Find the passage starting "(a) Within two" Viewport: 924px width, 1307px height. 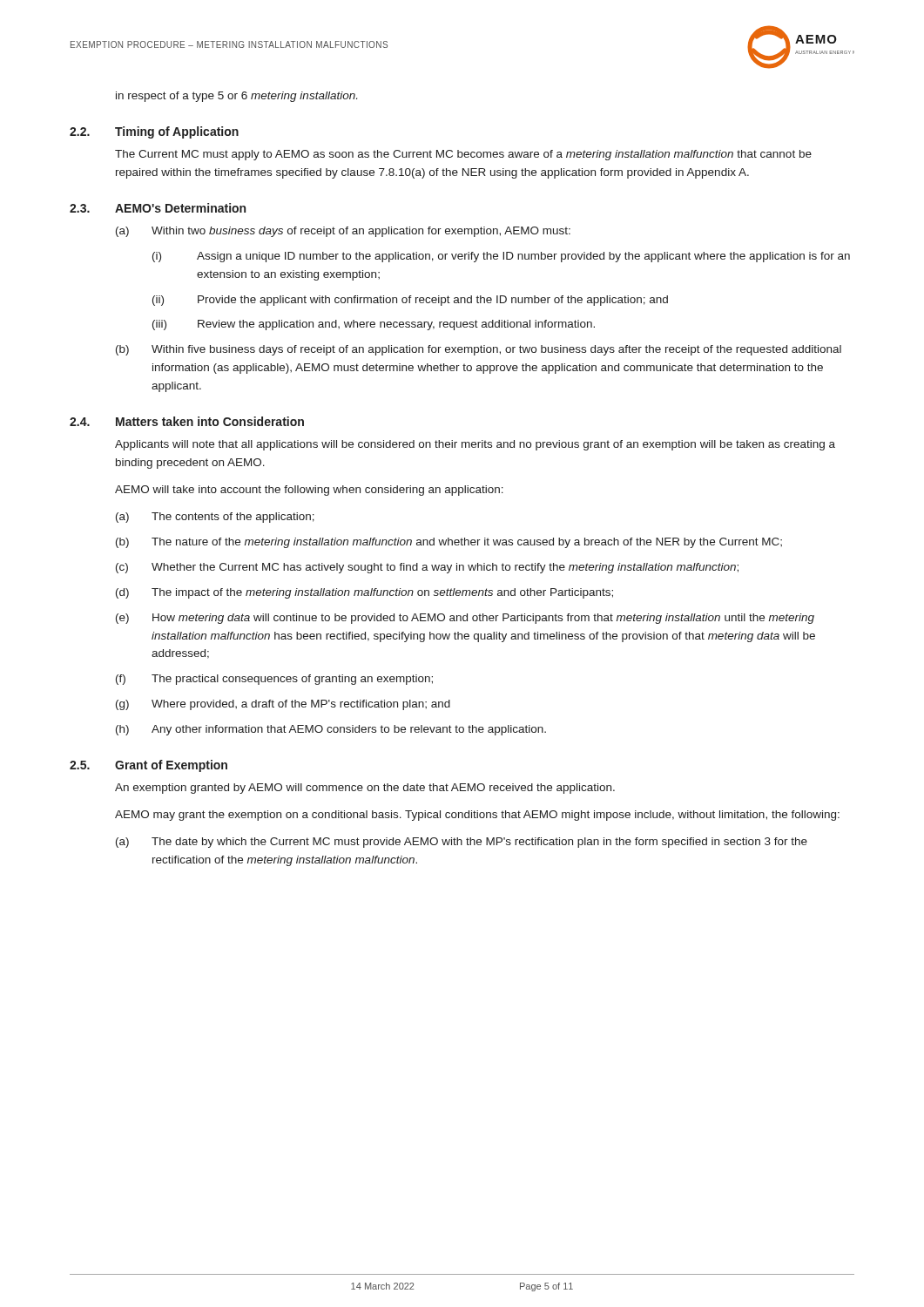pyautogui.click(x=485, y=231)
